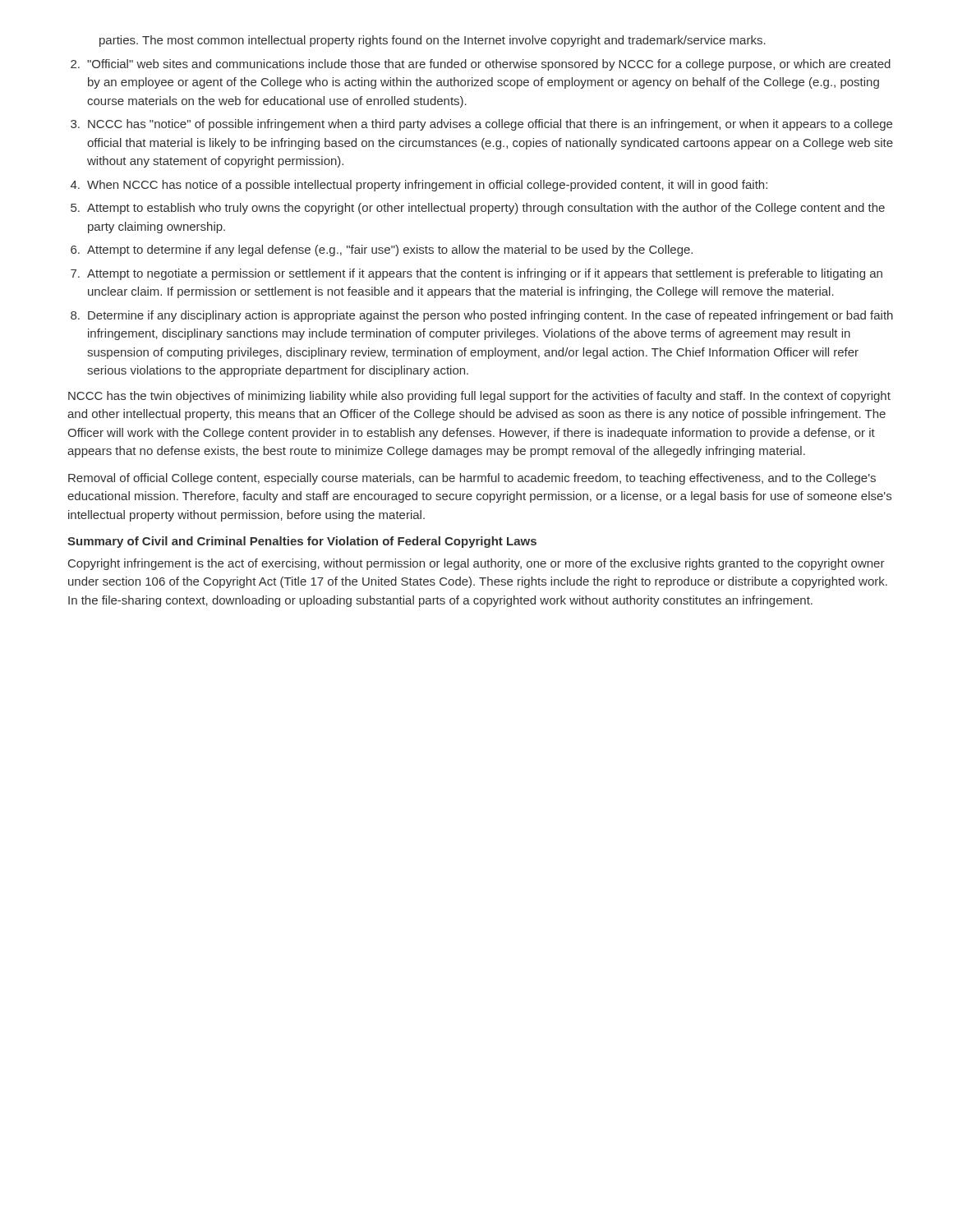Find the list item with the text "4. When NCCC has notice of"
The image size is (953, 1232).
pos(476,185)
